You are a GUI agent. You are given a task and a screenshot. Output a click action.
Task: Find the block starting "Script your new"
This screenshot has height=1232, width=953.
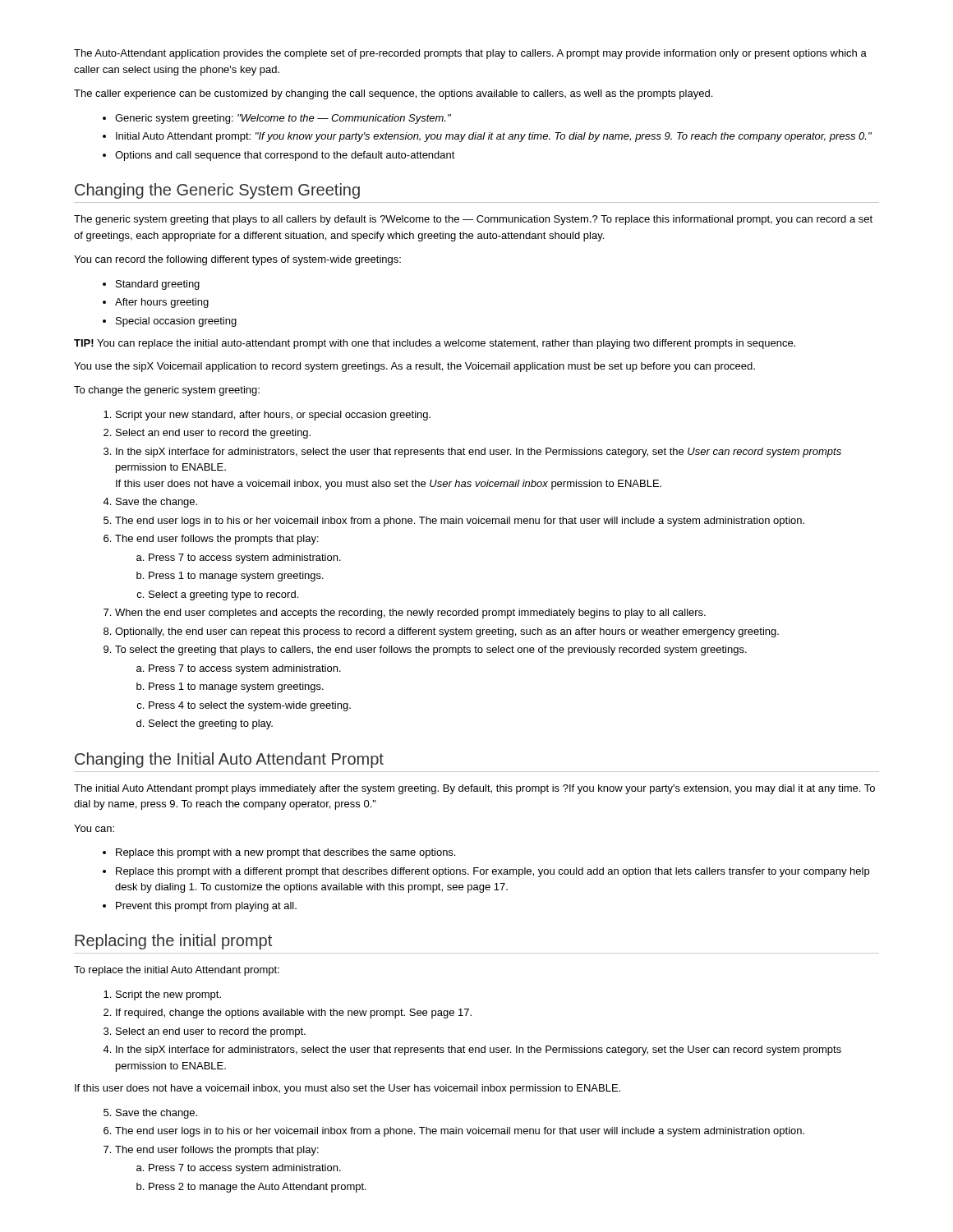[x=267, y=416]
